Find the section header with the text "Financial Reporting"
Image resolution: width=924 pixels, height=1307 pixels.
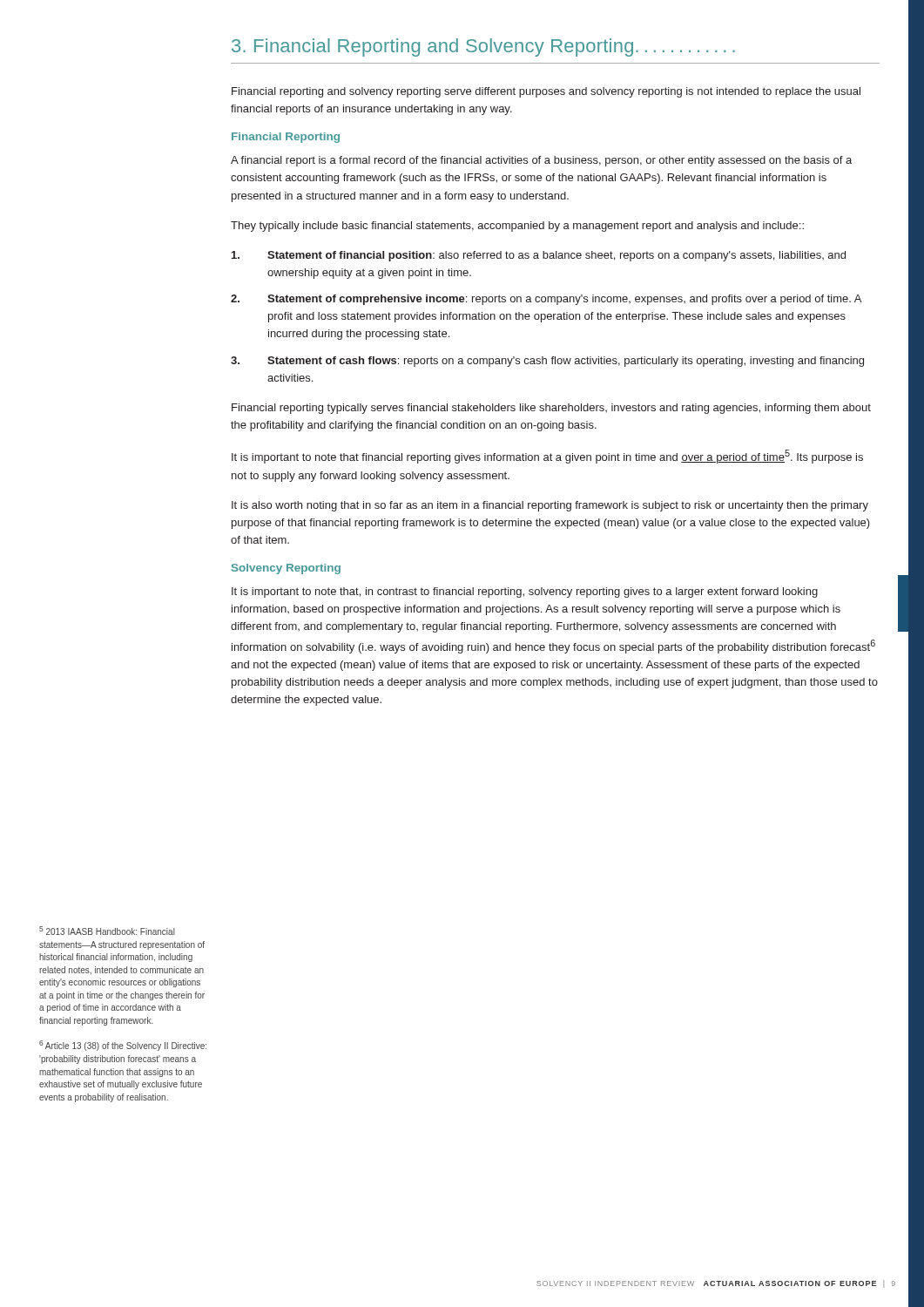coord(286,137)
